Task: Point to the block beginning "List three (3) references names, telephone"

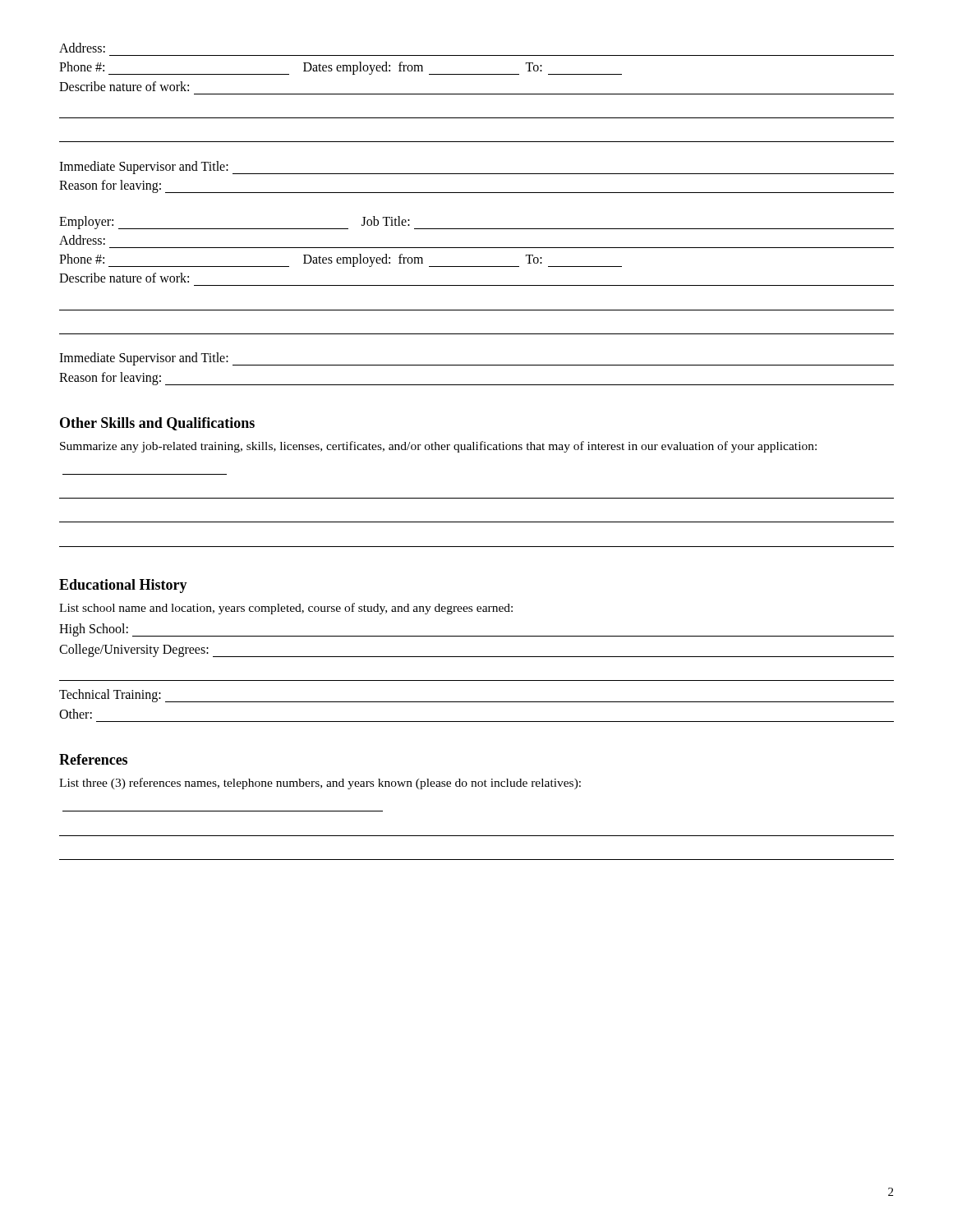Action: click(320, 794)
